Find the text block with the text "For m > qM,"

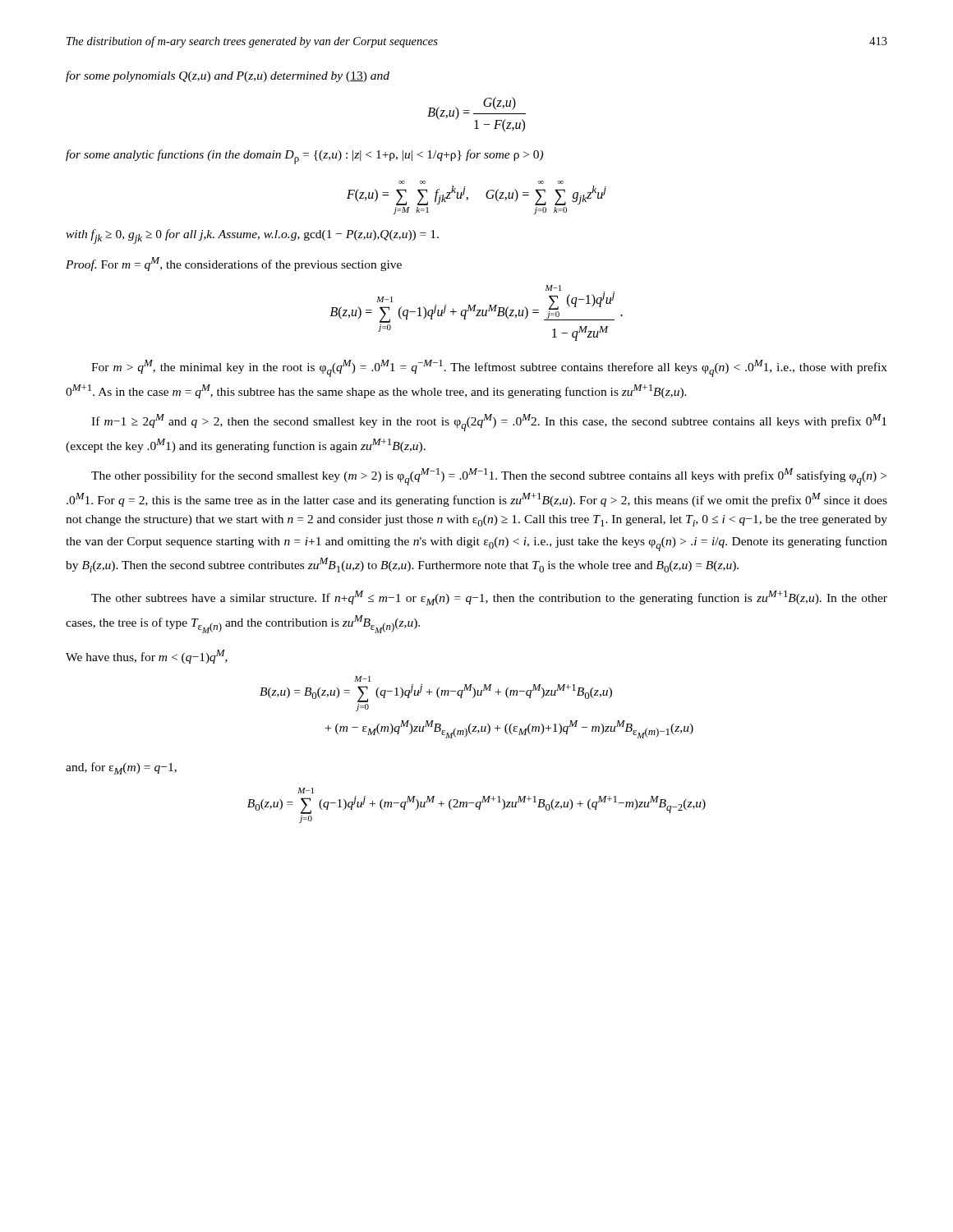click(x=476, y=378)
